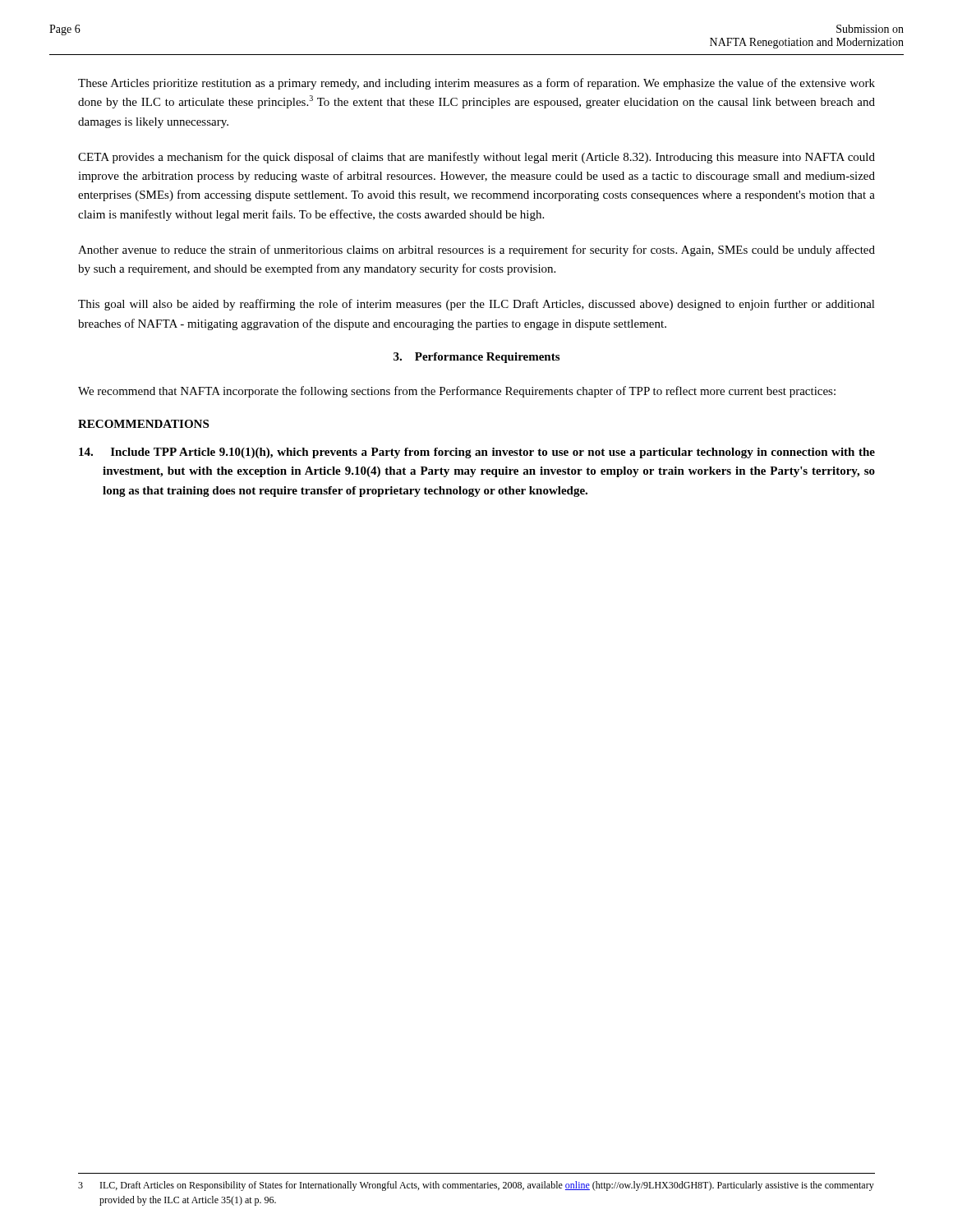Screen dimensions: 1232x953
Task: Click on the text block that reads "These Articles prioritize"
Action: [476, 102]
